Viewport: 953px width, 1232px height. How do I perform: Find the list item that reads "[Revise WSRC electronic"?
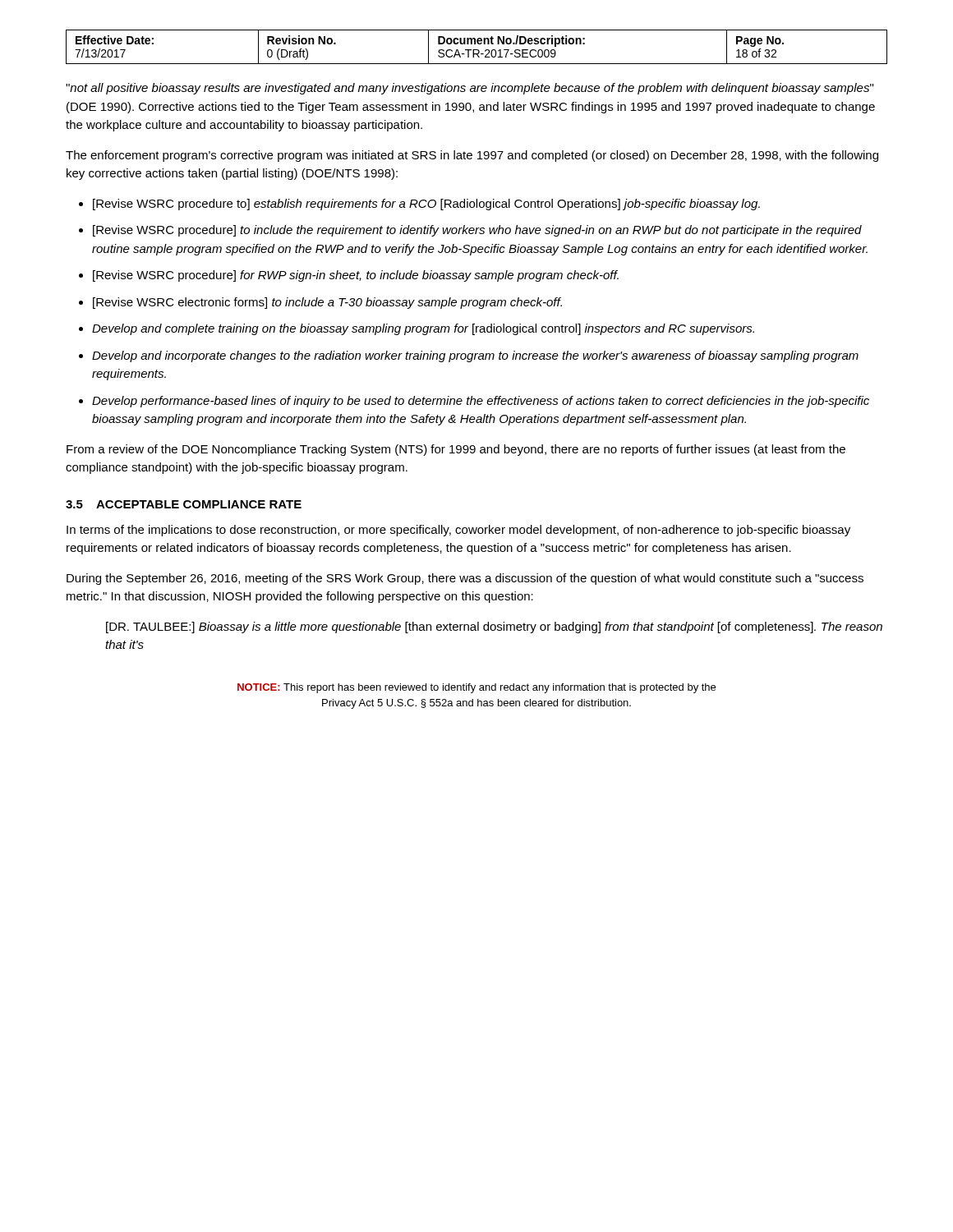pos(328,301)
